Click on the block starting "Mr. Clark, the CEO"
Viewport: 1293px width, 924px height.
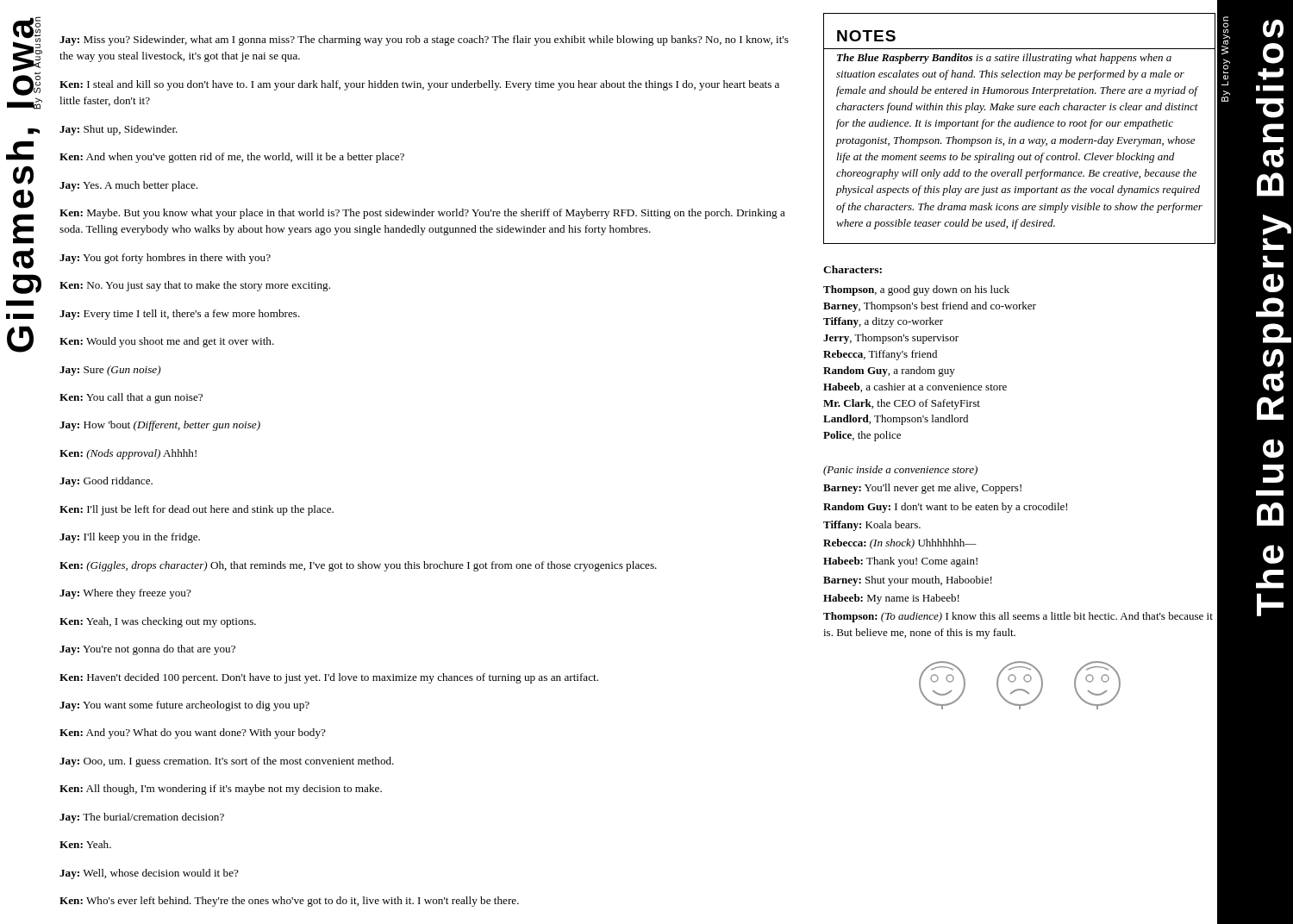pos(902,403)
